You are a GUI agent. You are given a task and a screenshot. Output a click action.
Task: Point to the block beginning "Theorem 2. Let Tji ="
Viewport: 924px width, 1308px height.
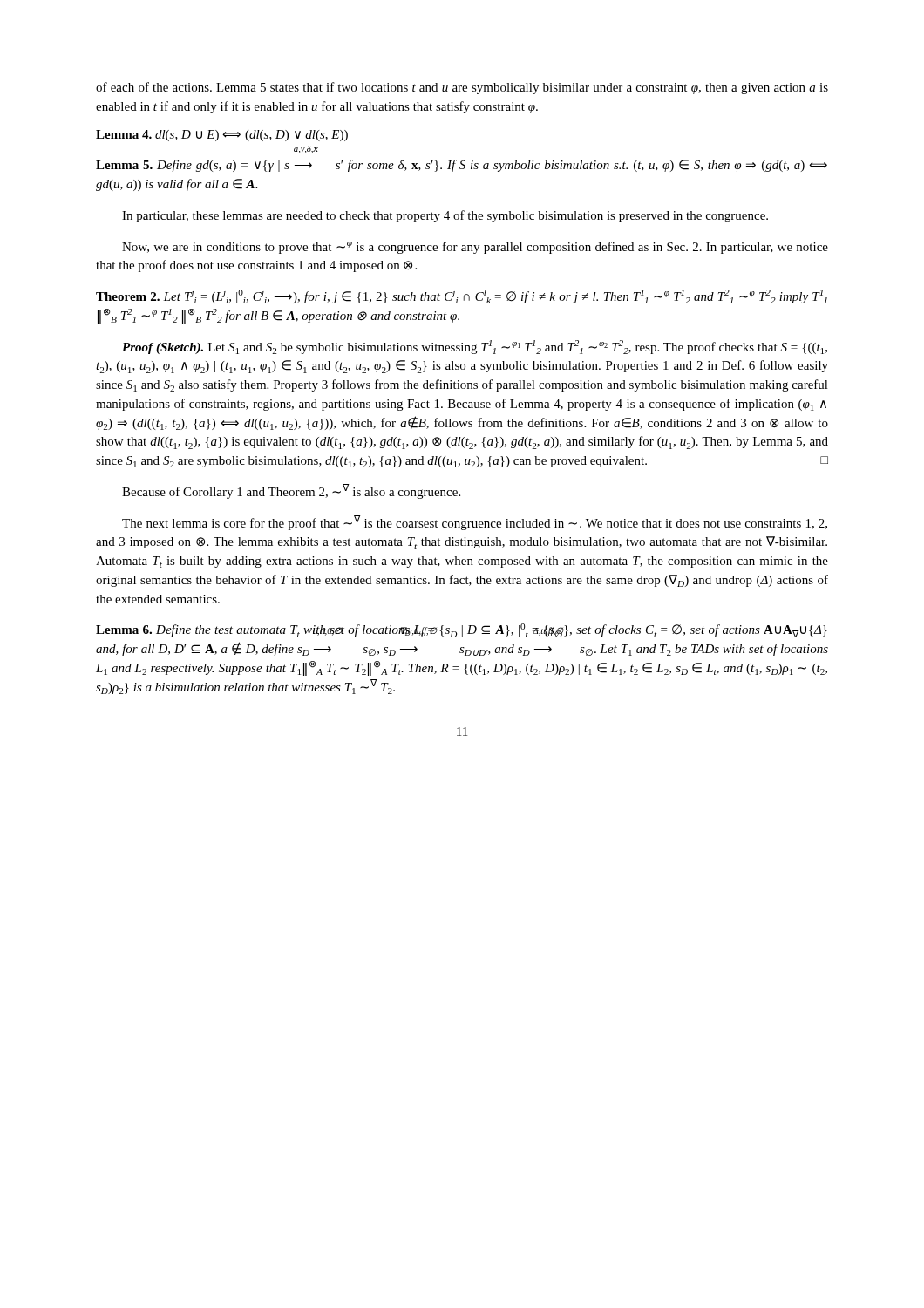462,306
